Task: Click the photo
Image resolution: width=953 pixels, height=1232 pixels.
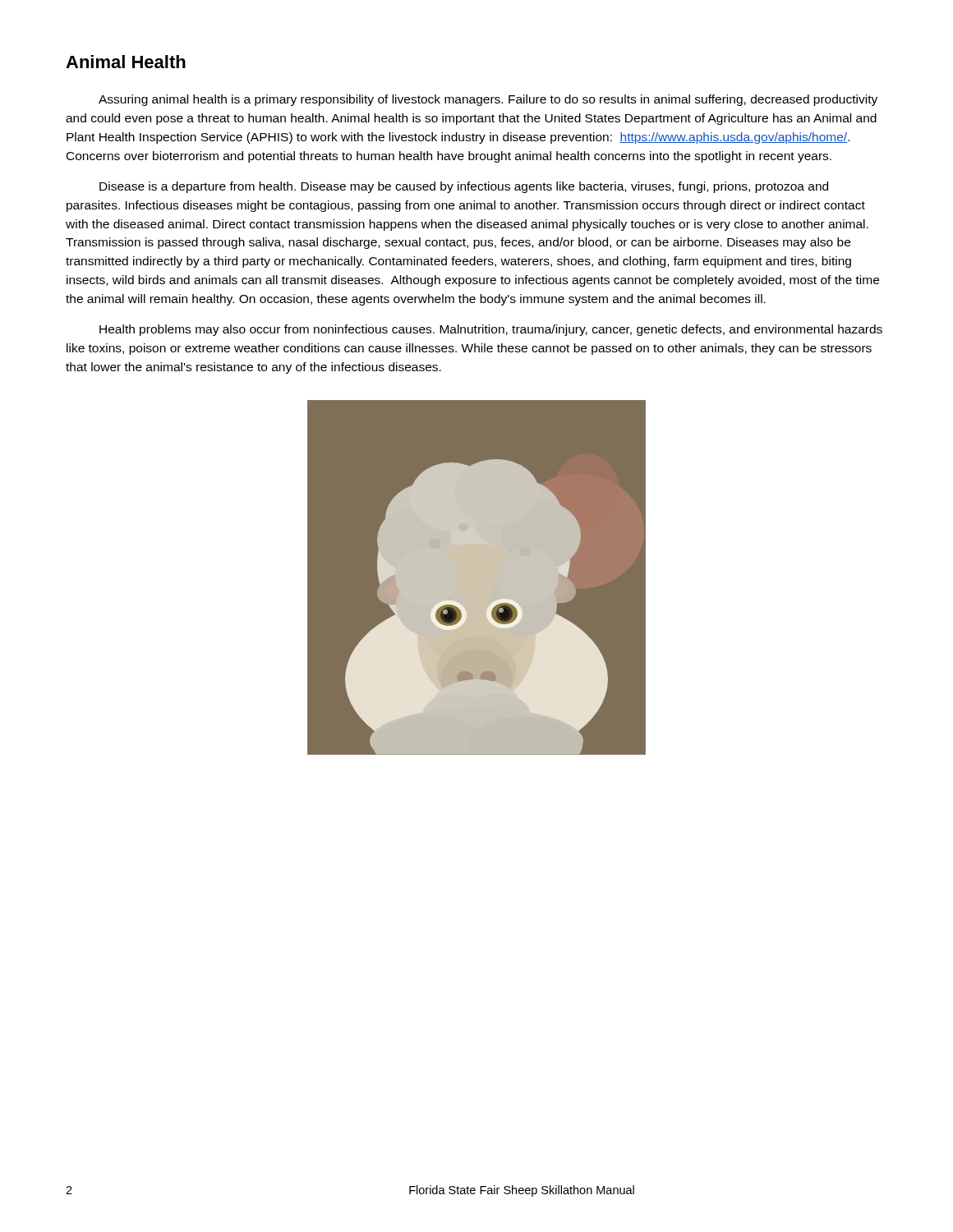Action: pos(476,577)
